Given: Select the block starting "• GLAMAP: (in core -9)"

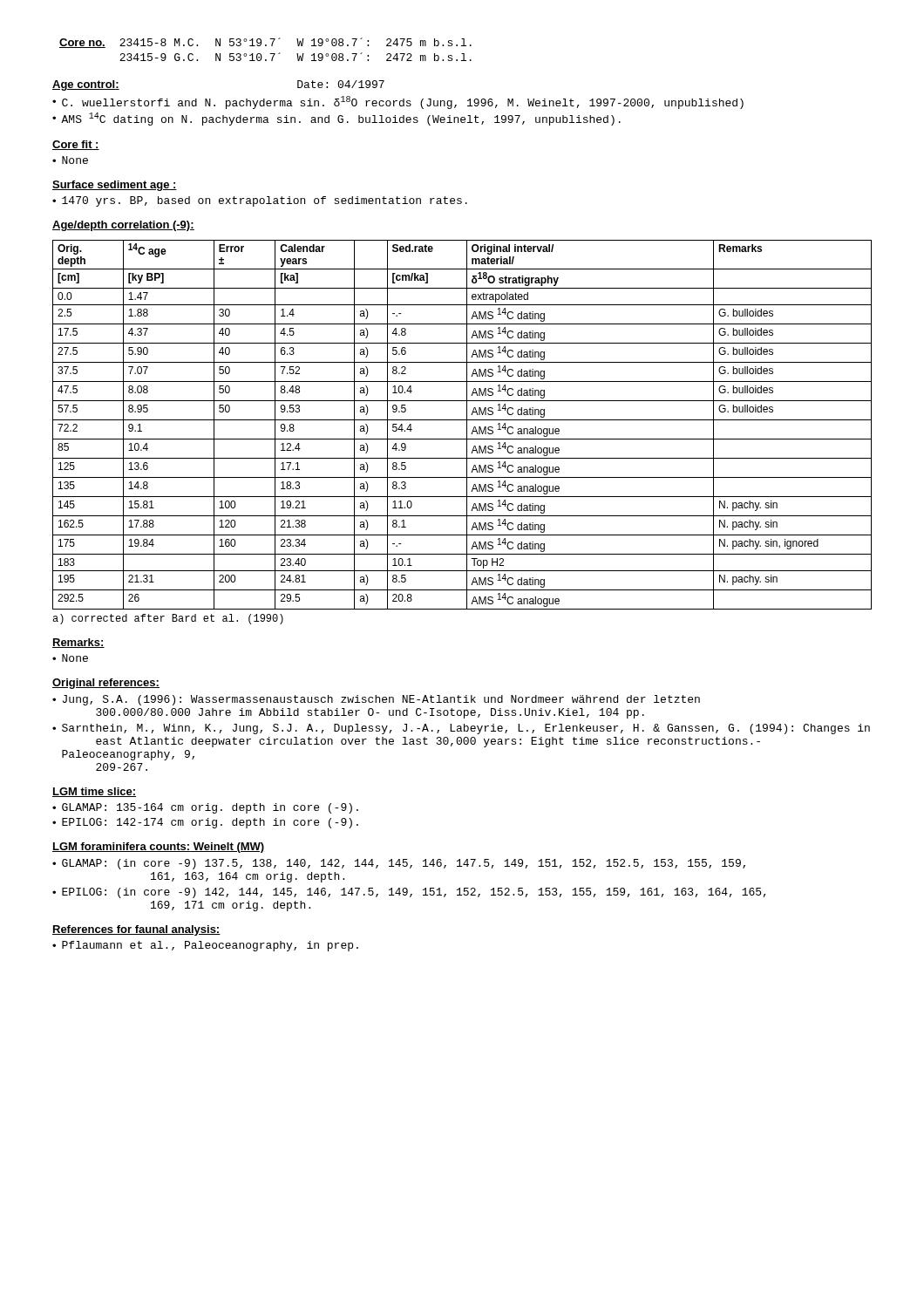Looking at the screenshot, I should (400, 870).
